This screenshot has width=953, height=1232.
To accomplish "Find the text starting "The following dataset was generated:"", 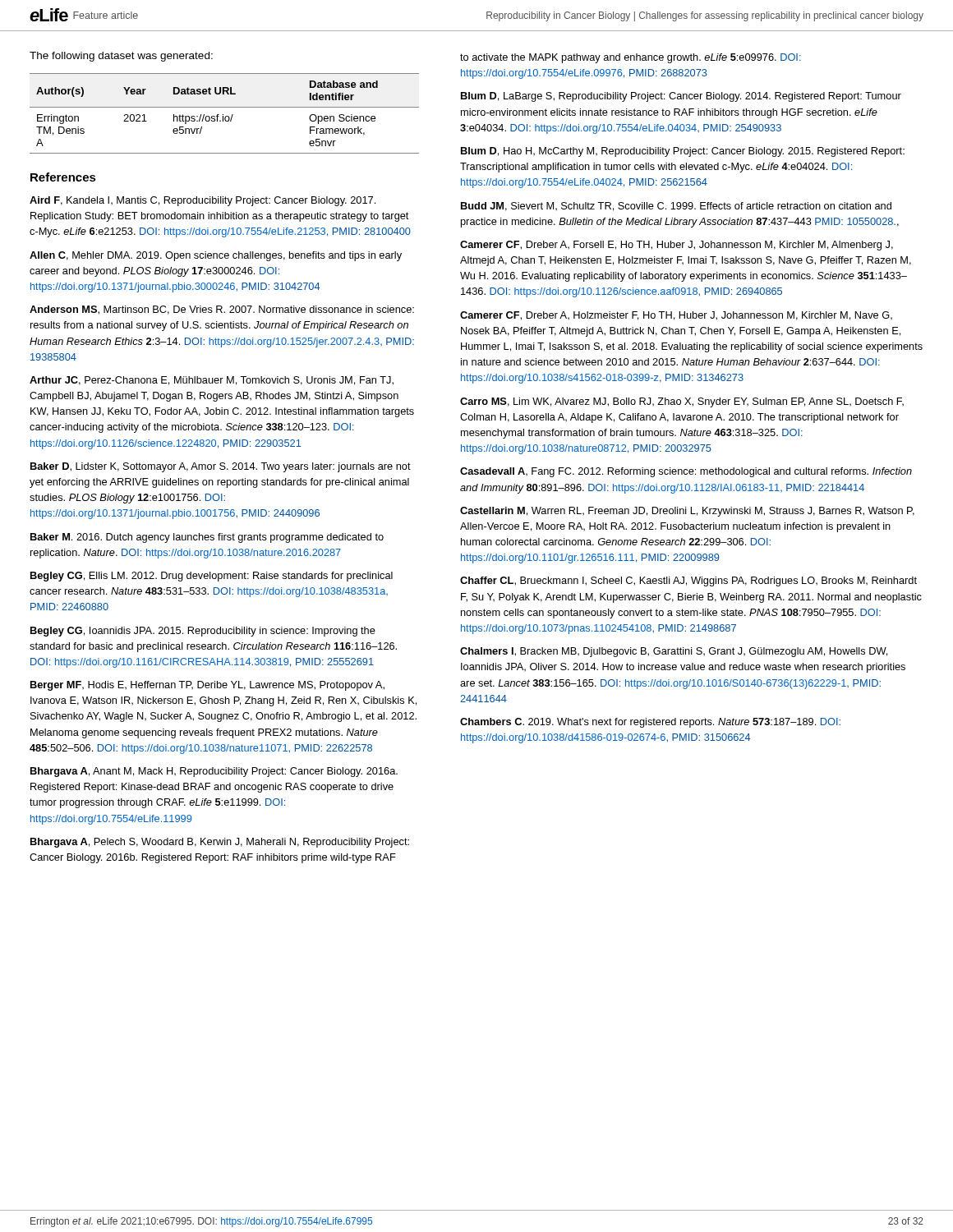I will pyautogui.click(x=121, y=55).
